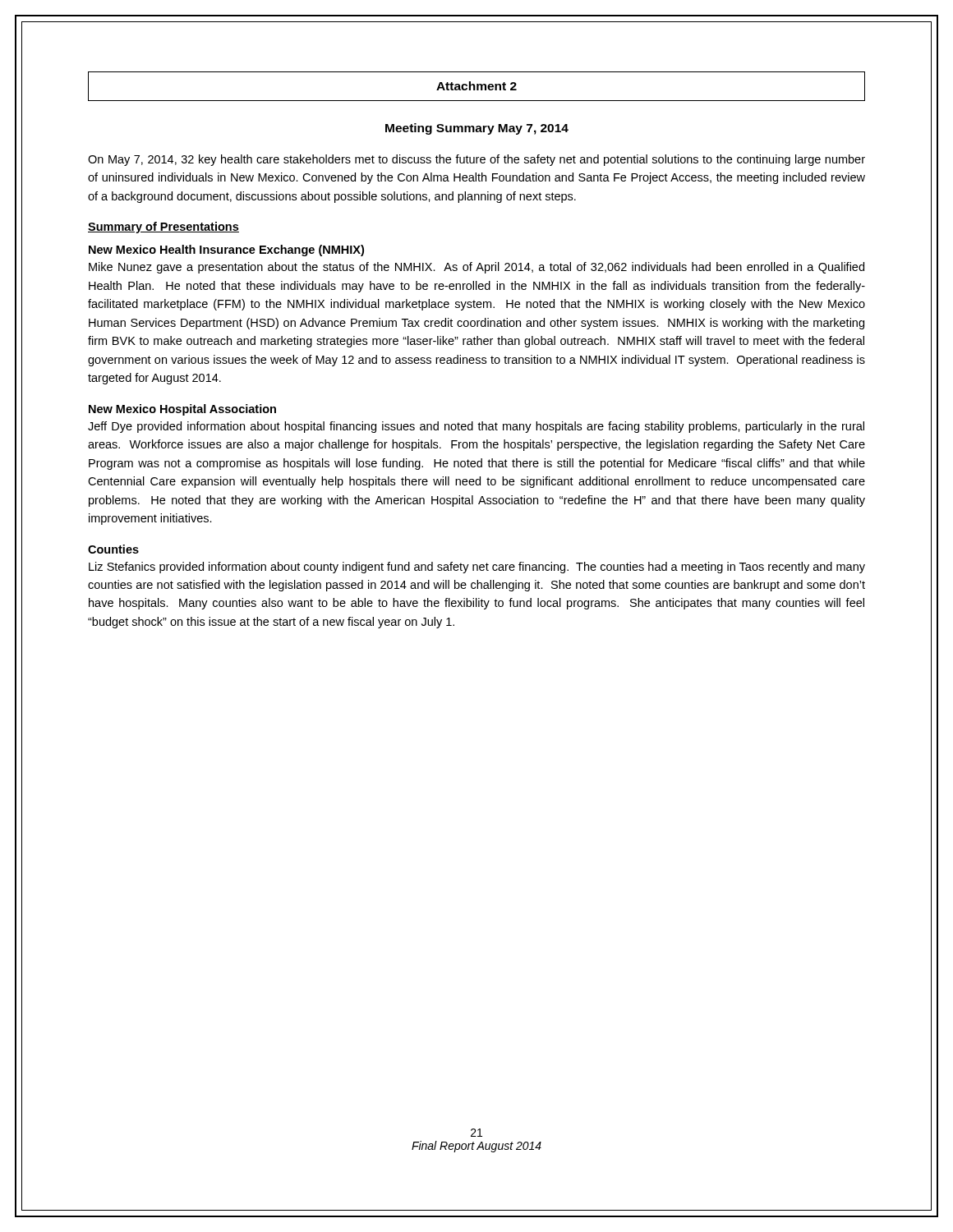
Task: Click on the text block containing "On May 7, 2014, 32 key health"
Action: 476,178
